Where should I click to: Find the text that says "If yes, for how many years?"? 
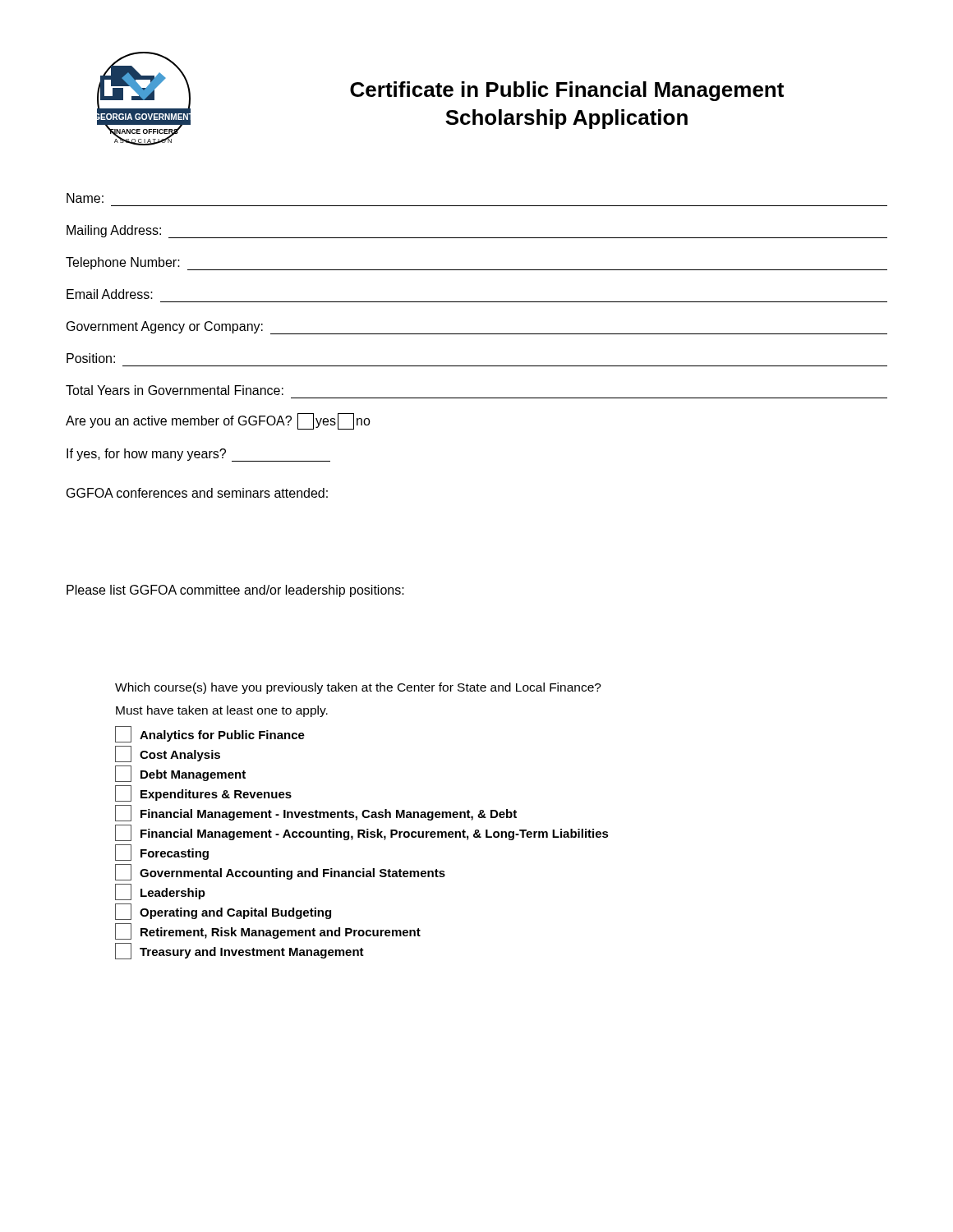click(198, 453)
